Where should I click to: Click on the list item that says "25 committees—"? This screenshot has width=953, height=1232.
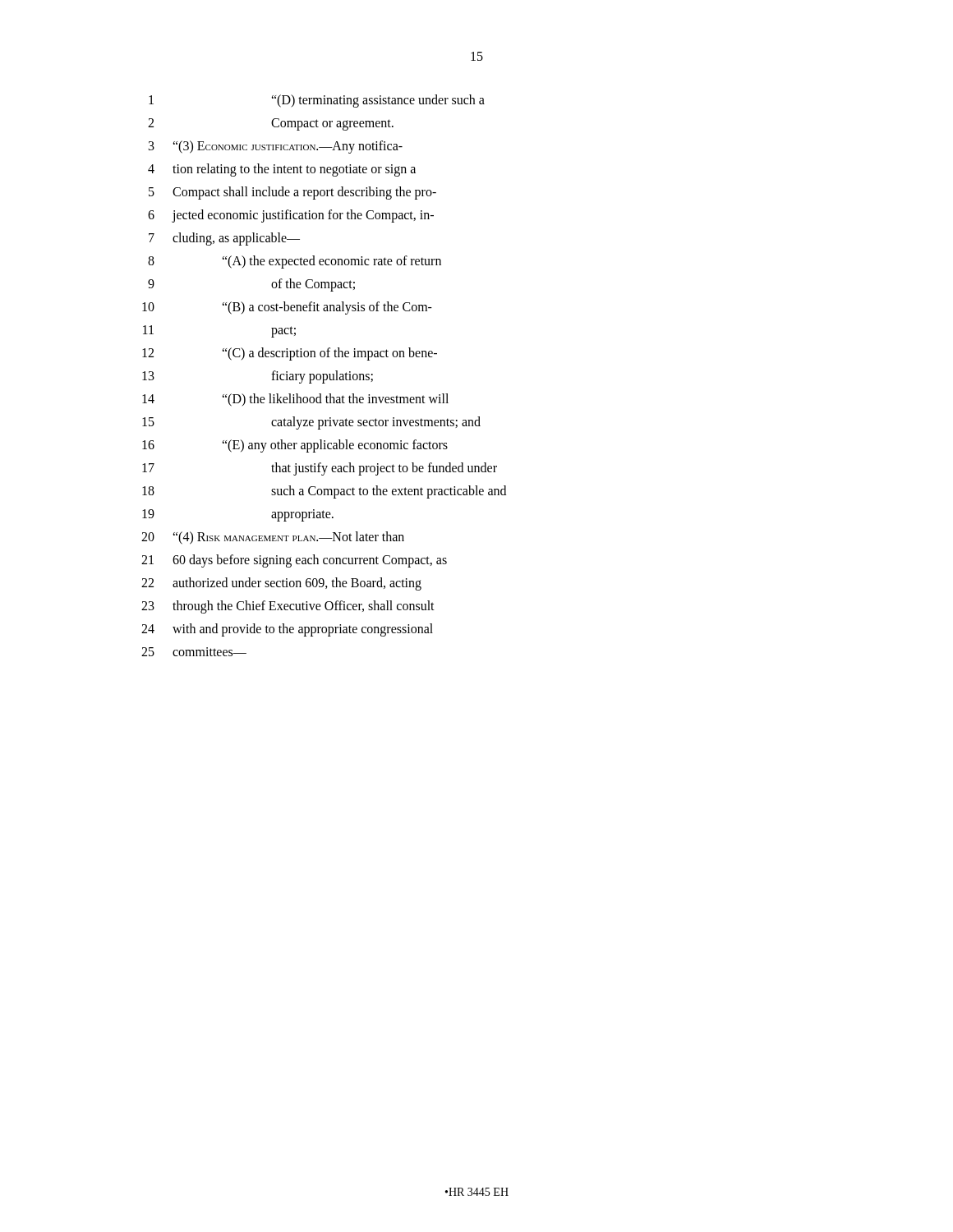194,652
